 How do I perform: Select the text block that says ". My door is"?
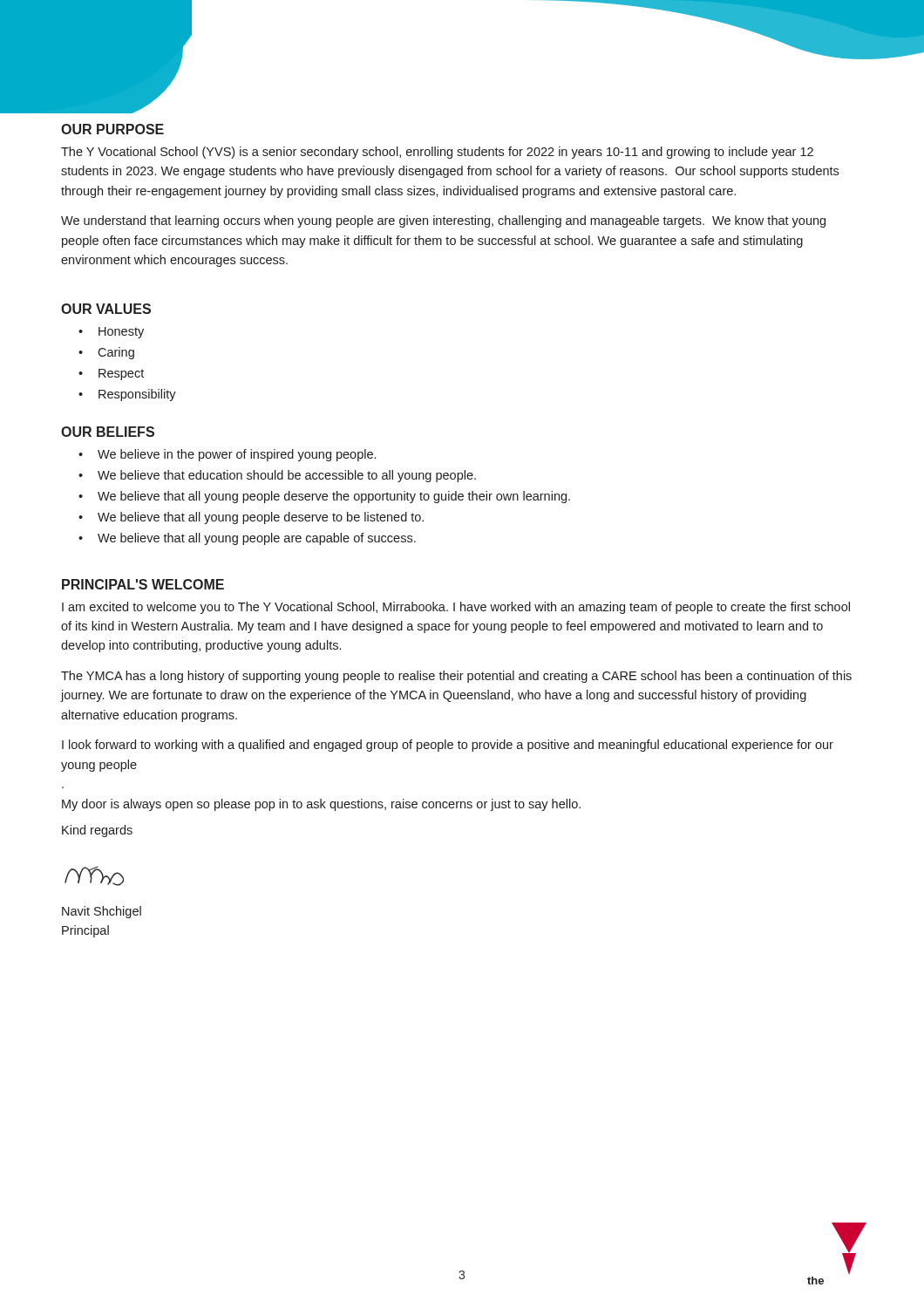pos(321,794)
